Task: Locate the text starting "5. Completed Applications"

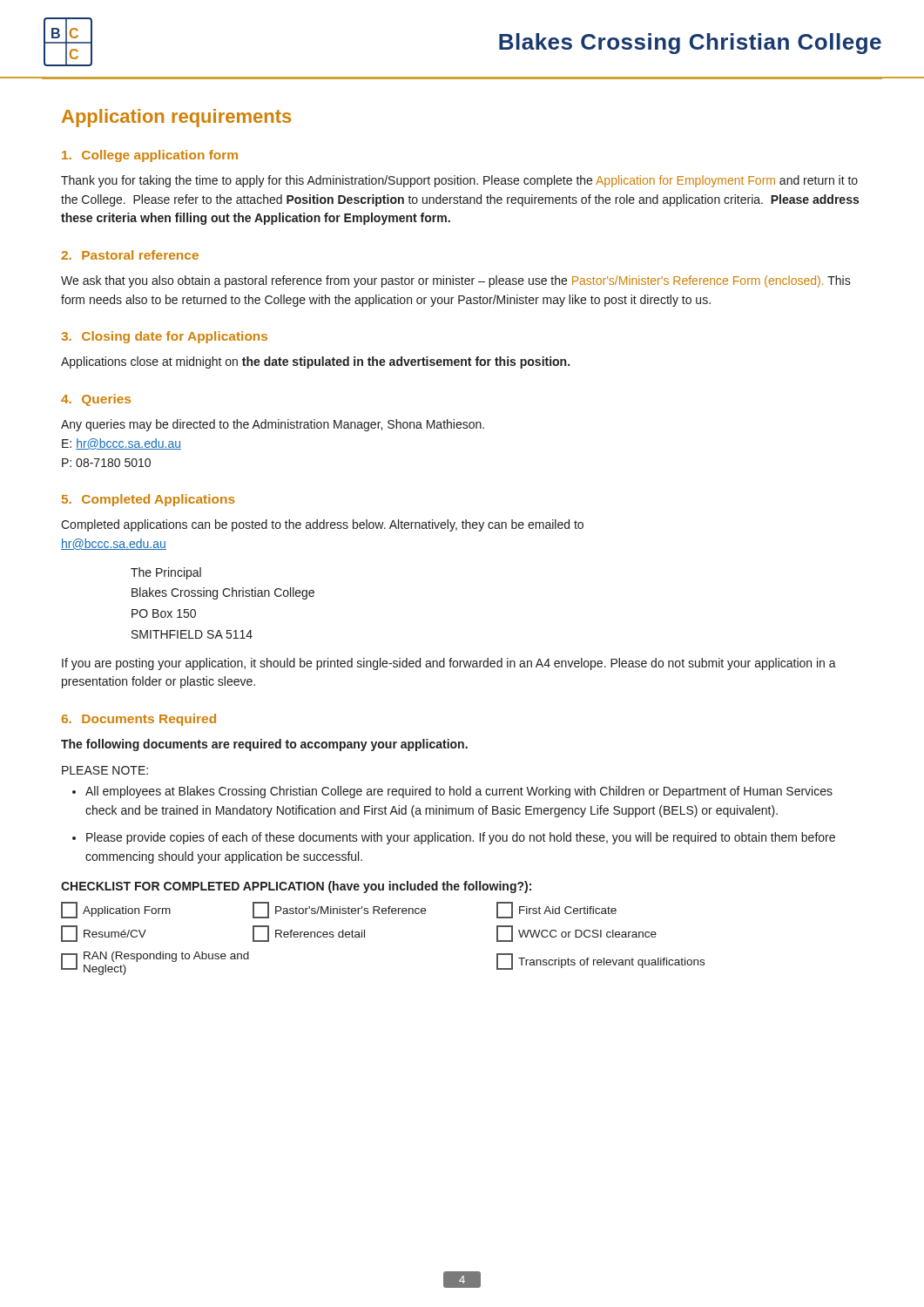Action: click(148, 499)
